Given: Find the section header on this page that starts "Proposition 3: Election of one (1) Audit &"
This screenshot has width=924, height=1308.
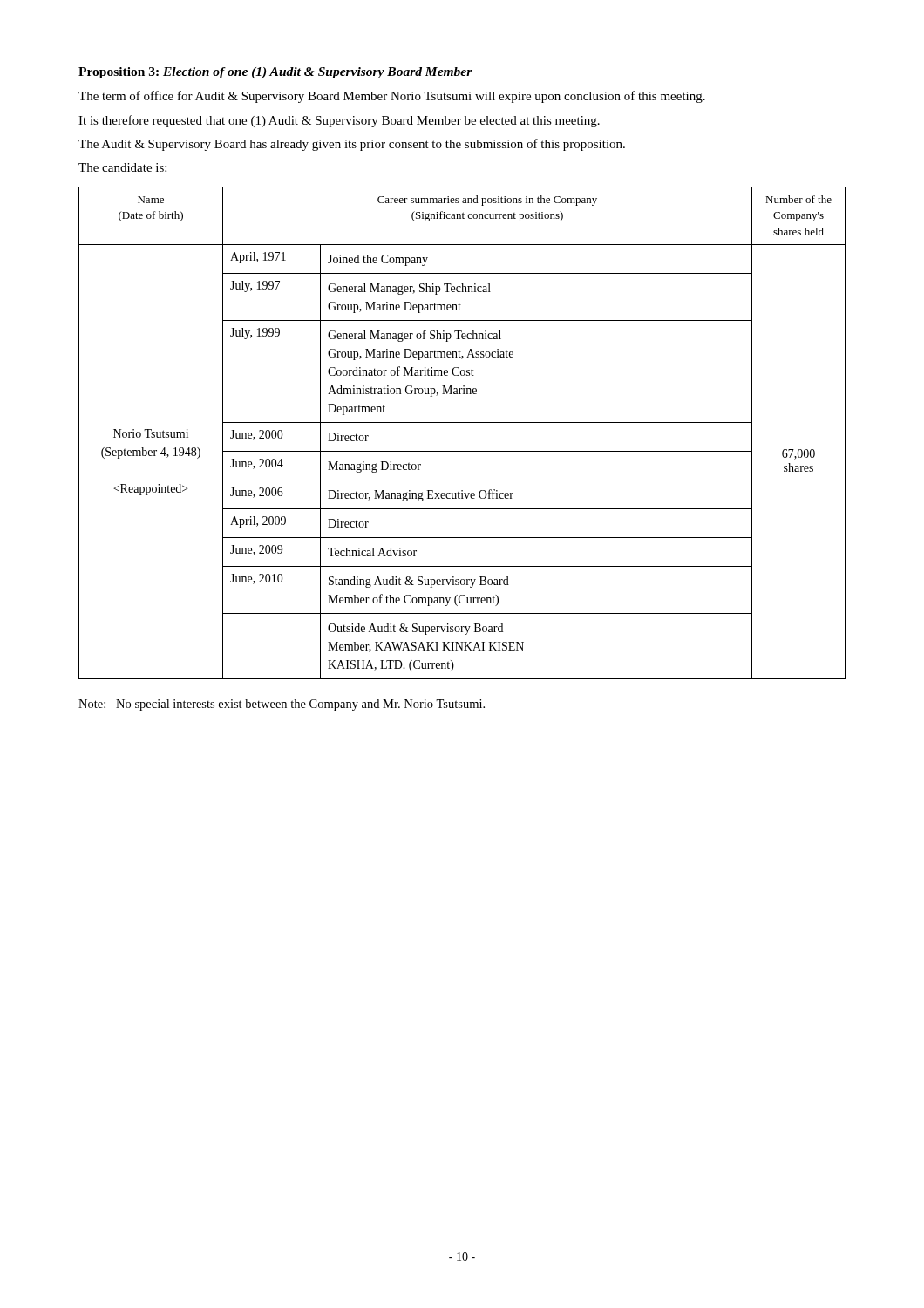Looking at the screenshot, I should point(275,71).
